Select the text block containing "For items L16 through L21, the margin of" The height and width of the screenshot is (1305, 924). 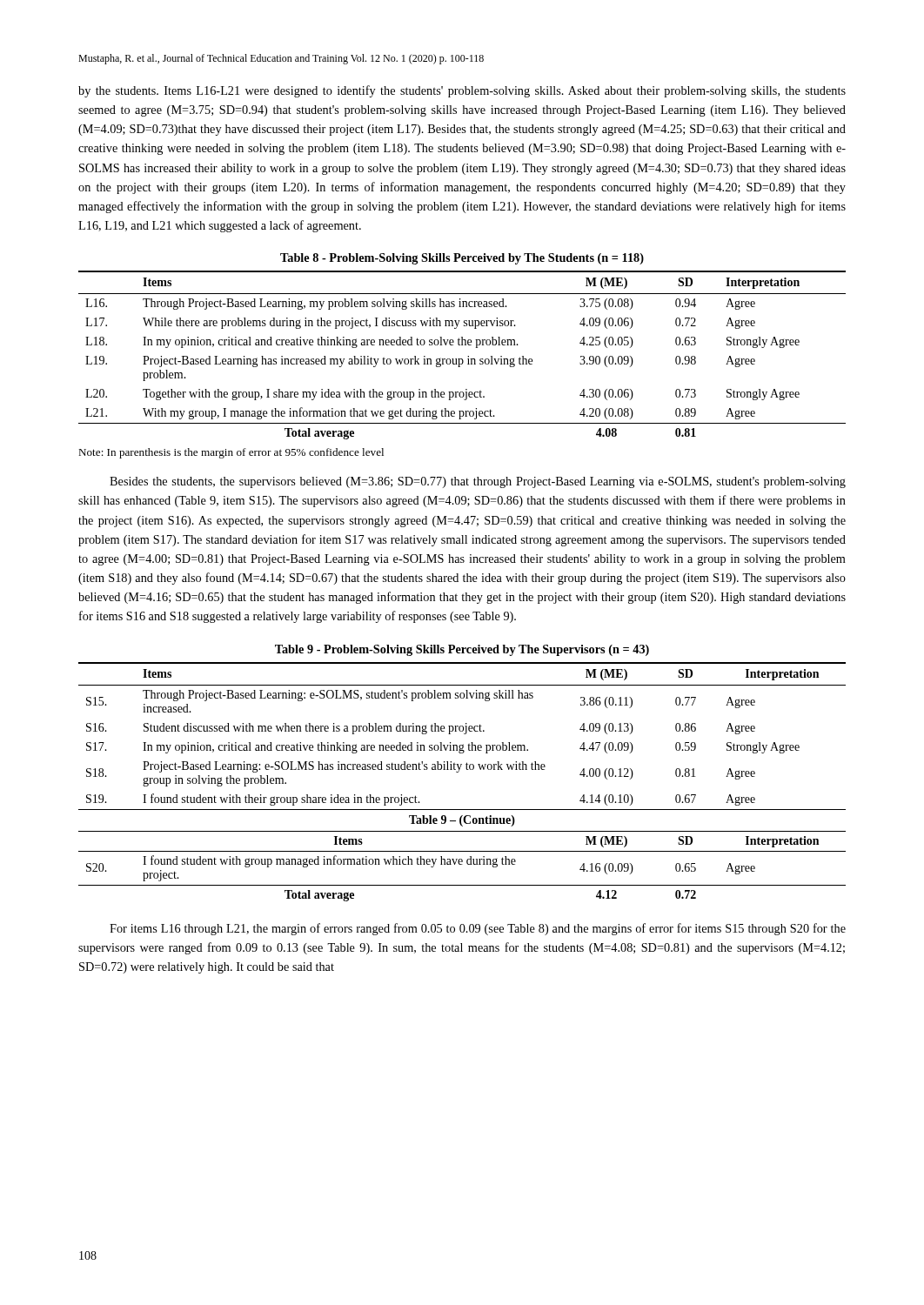[462, 947]
